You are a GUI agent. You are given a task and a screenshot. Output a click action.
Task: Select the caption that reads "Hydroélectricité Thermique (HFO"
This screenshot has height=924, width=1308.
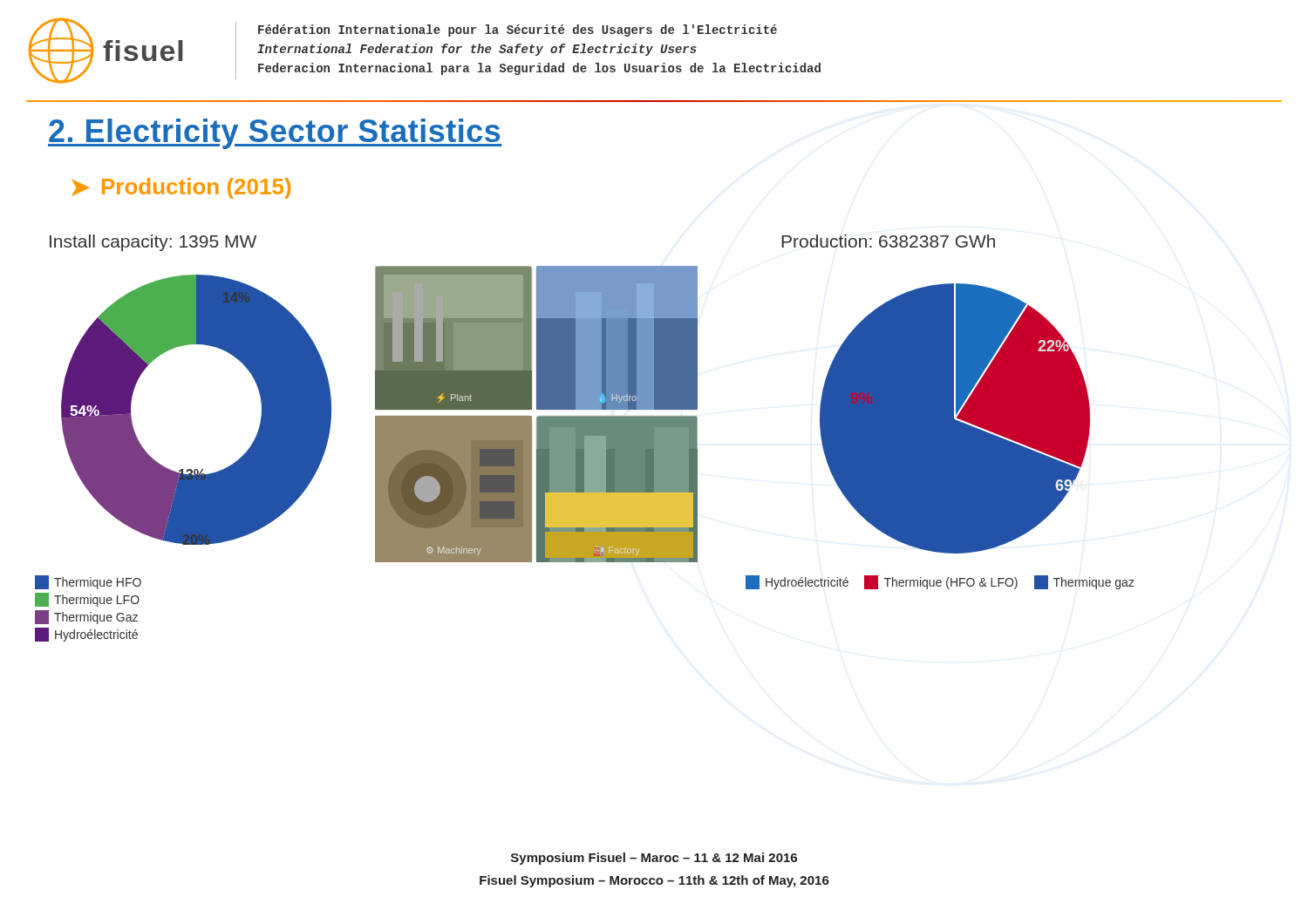(x=940, y=582)
